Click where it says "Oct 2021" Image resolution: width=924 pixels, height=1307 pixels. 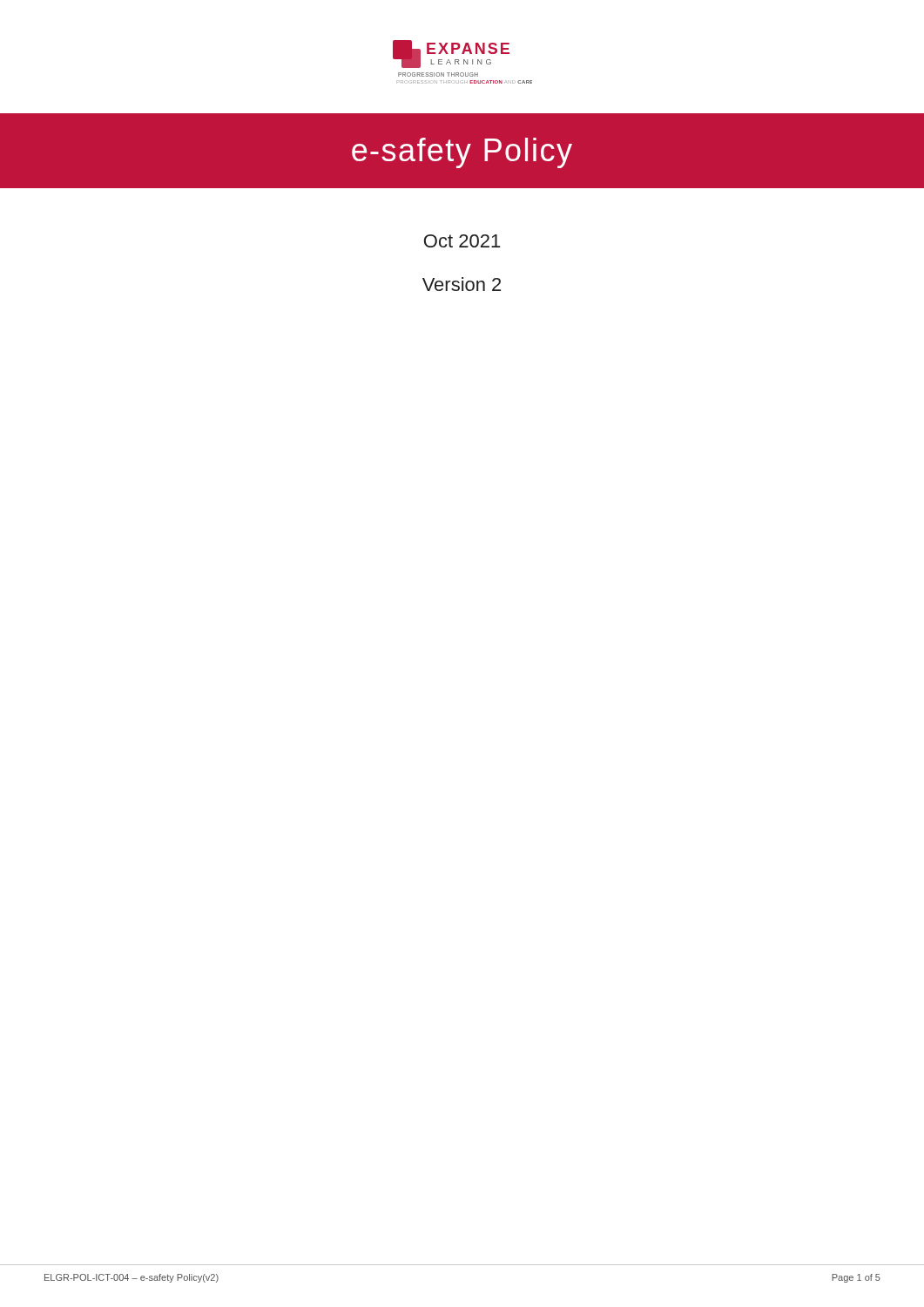(x=462, y=241)
